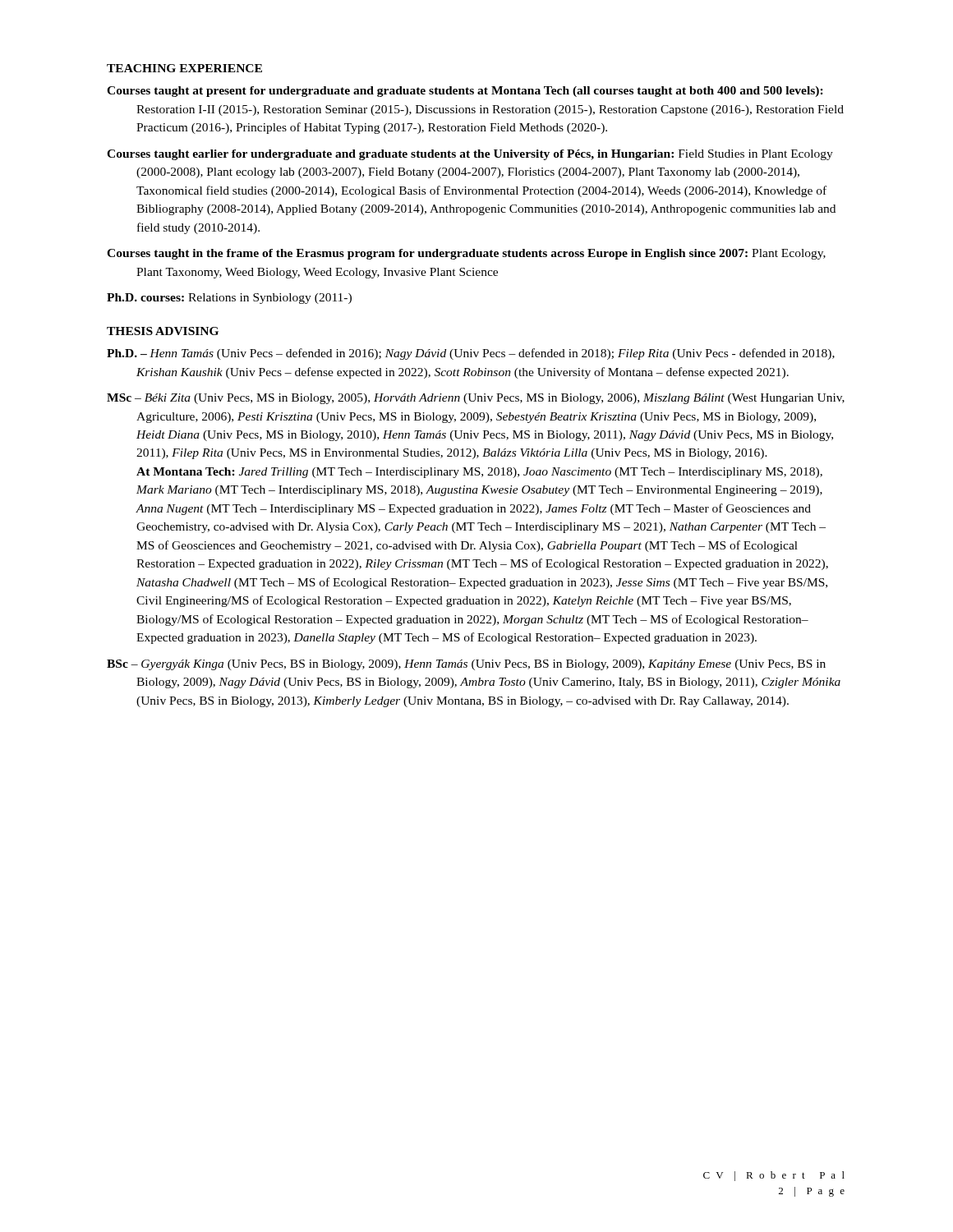Find the block starting "Ph.D. – Henn"
953x1232 pixels.
pos(471,362)
